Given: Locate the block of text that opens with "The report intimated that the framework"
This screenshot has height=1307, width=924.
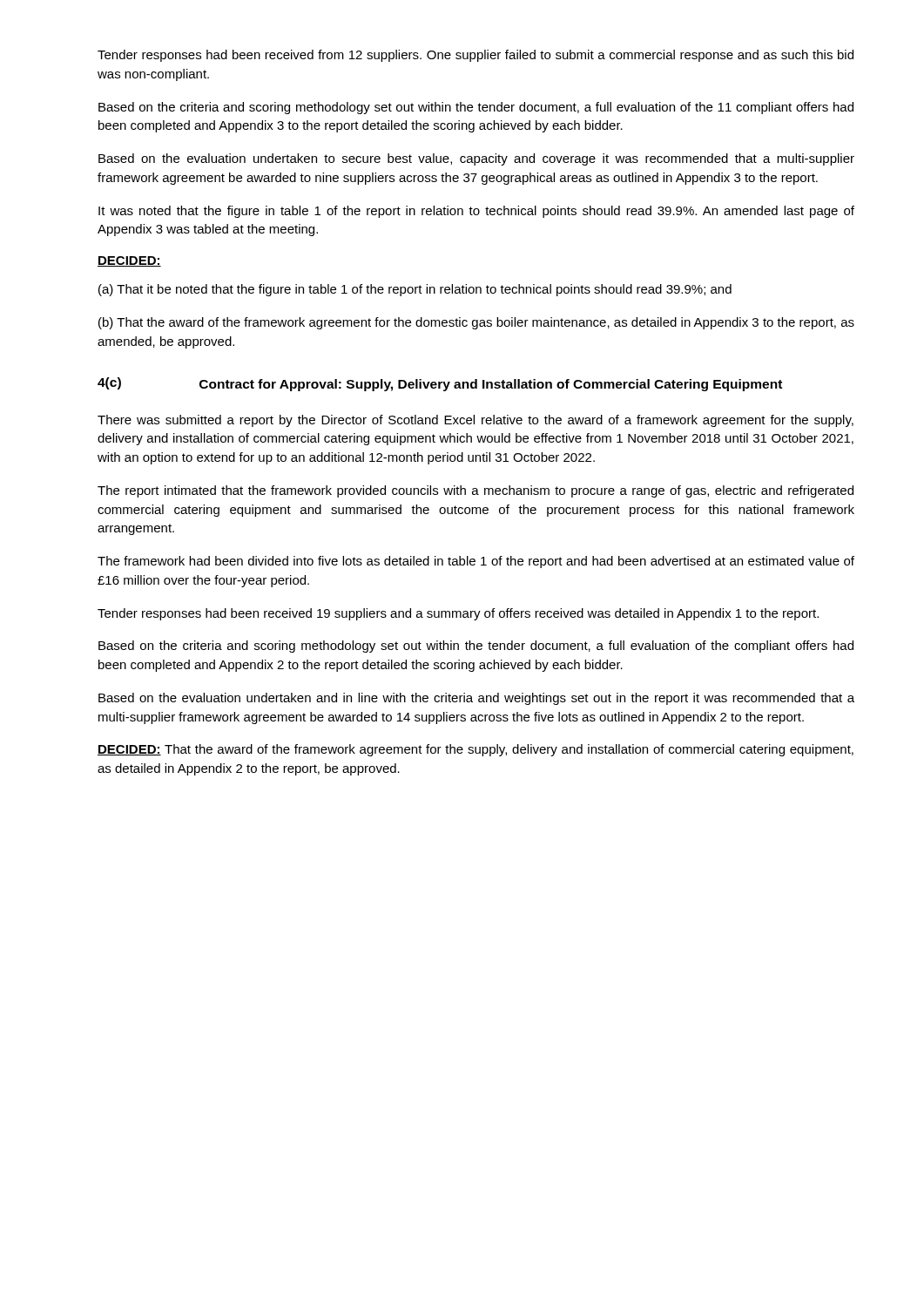Looking at the screenshot, I should point(476,509).
